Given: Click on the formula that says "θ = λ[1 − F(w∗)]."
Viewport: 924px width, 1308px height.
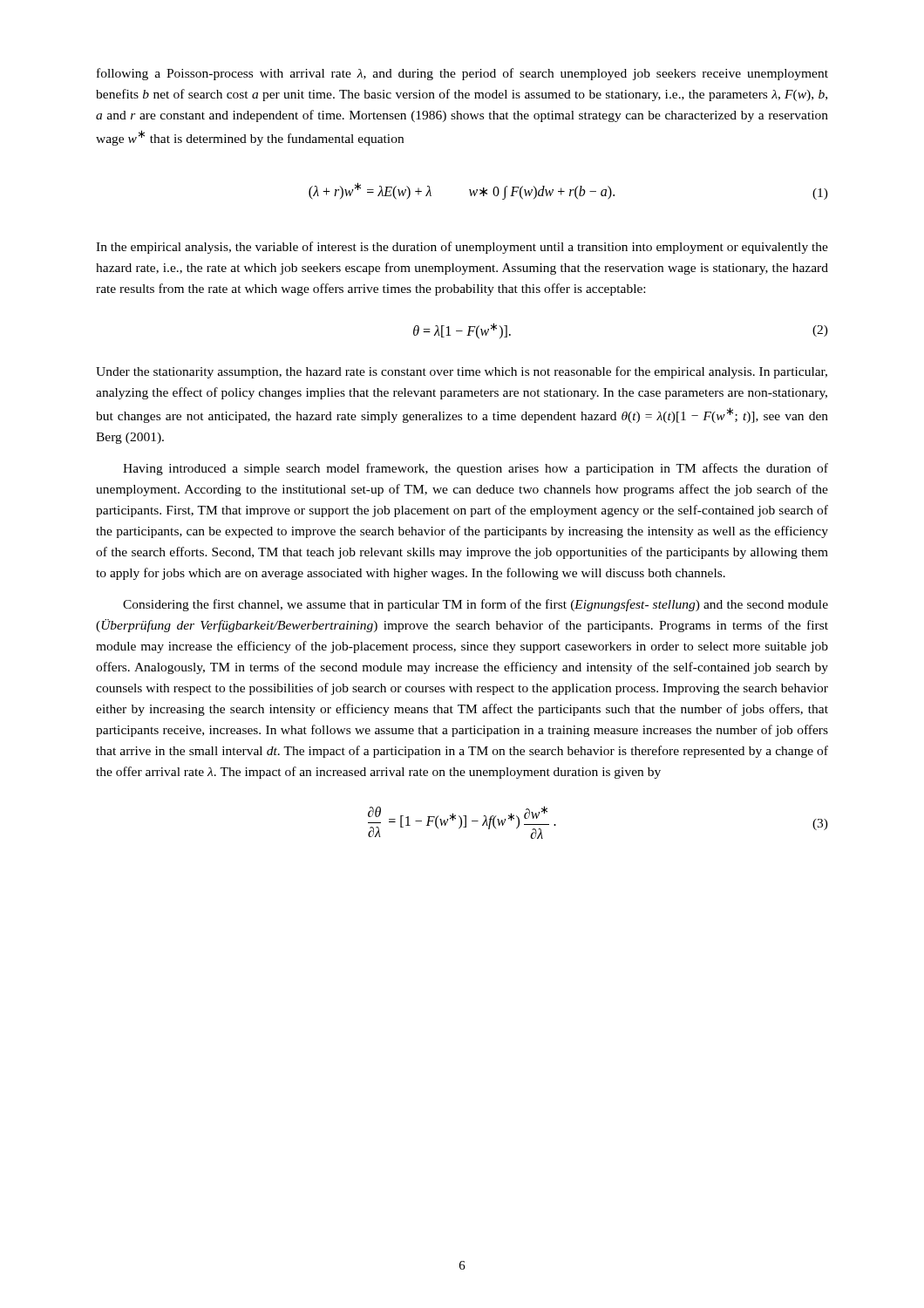Looking at the screenshot, I should pyautogui.click(x=462, y=330).
